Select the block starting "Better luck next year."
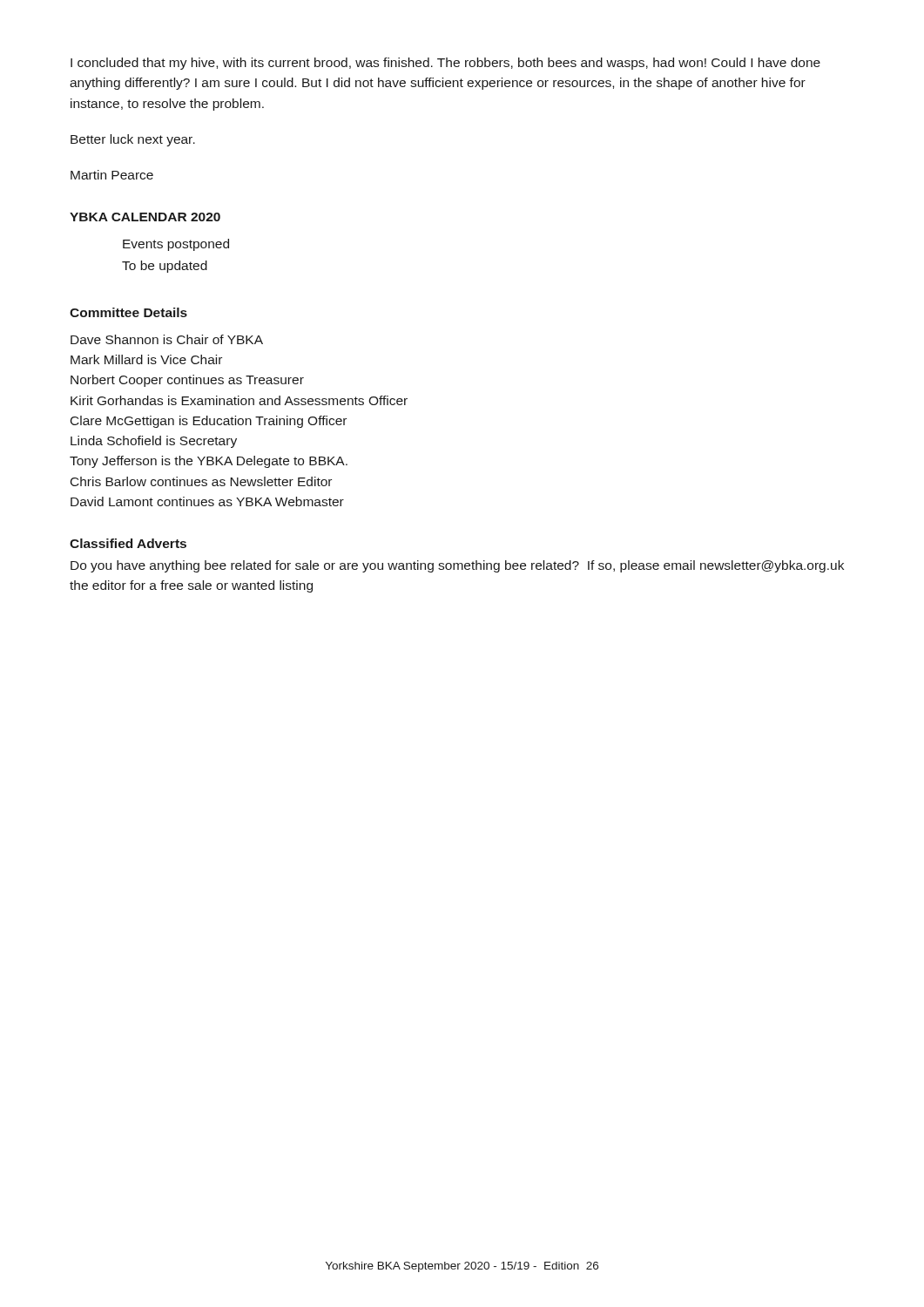 coord(133,139)
